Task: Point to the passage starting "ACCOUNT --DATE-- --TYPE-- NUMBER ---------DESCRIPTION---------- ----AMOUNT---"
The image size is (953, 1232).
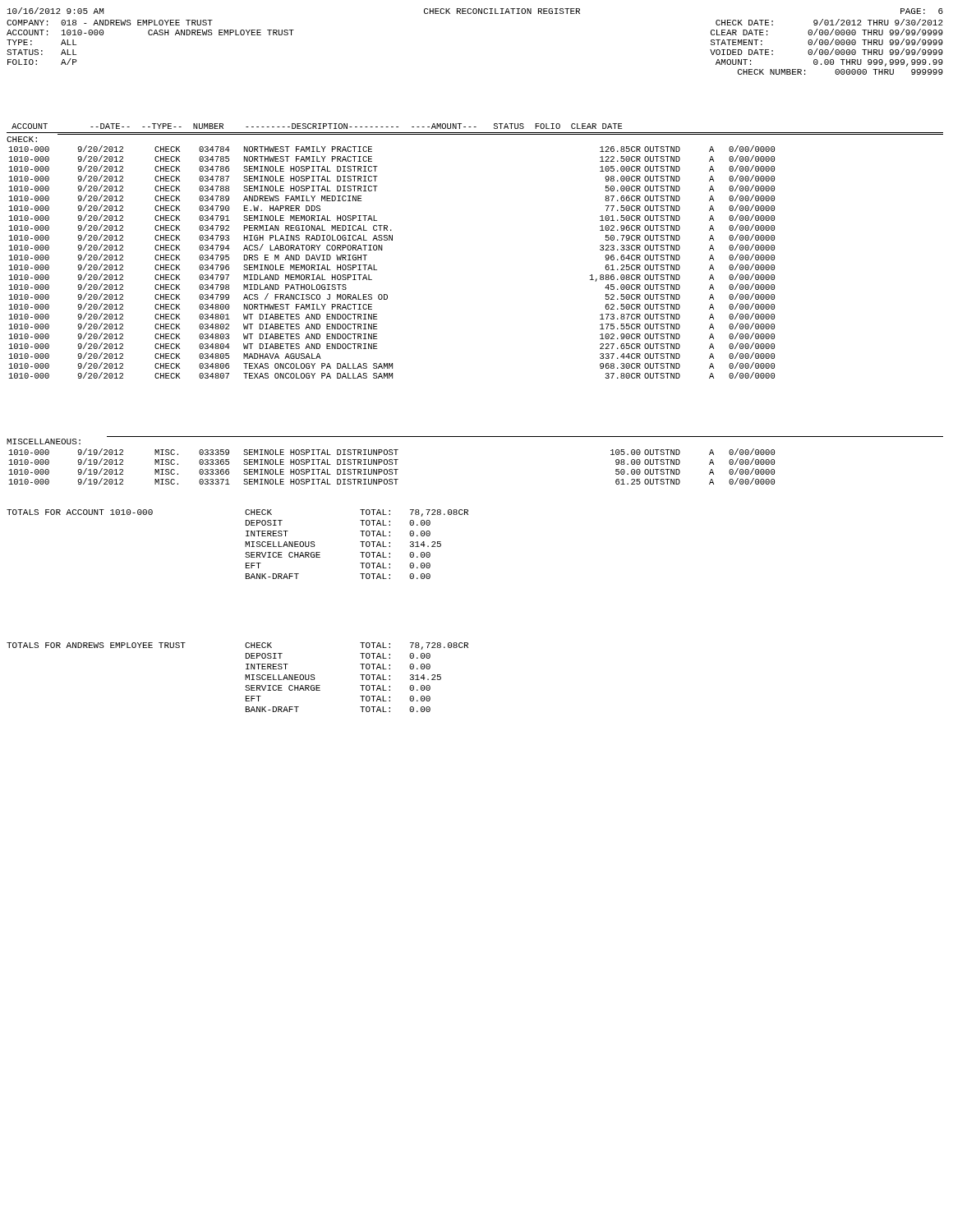Action: (315, 127)
